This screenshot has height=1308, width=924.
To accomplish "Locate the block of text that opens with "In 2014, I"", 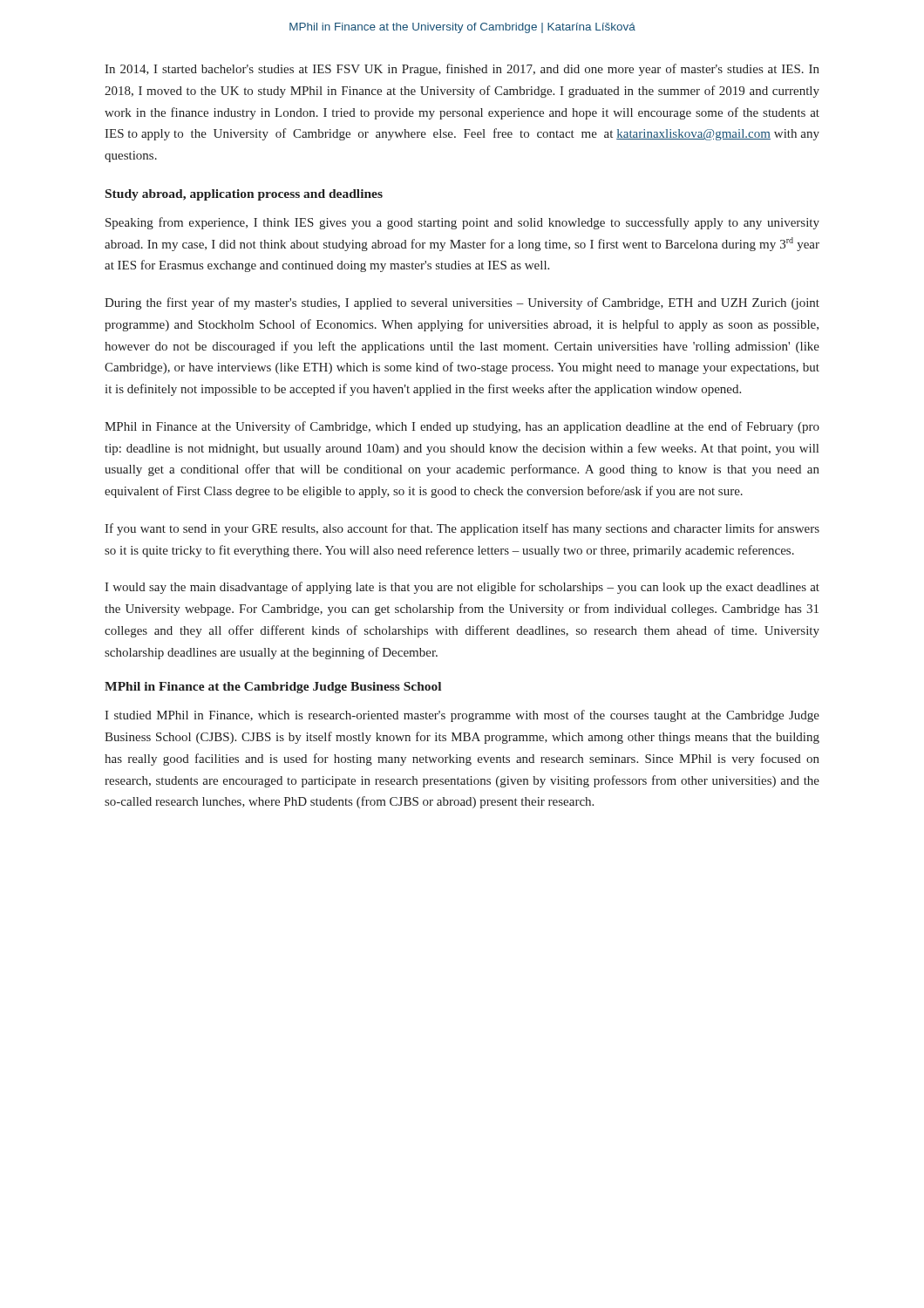I will tap(462, 112).
